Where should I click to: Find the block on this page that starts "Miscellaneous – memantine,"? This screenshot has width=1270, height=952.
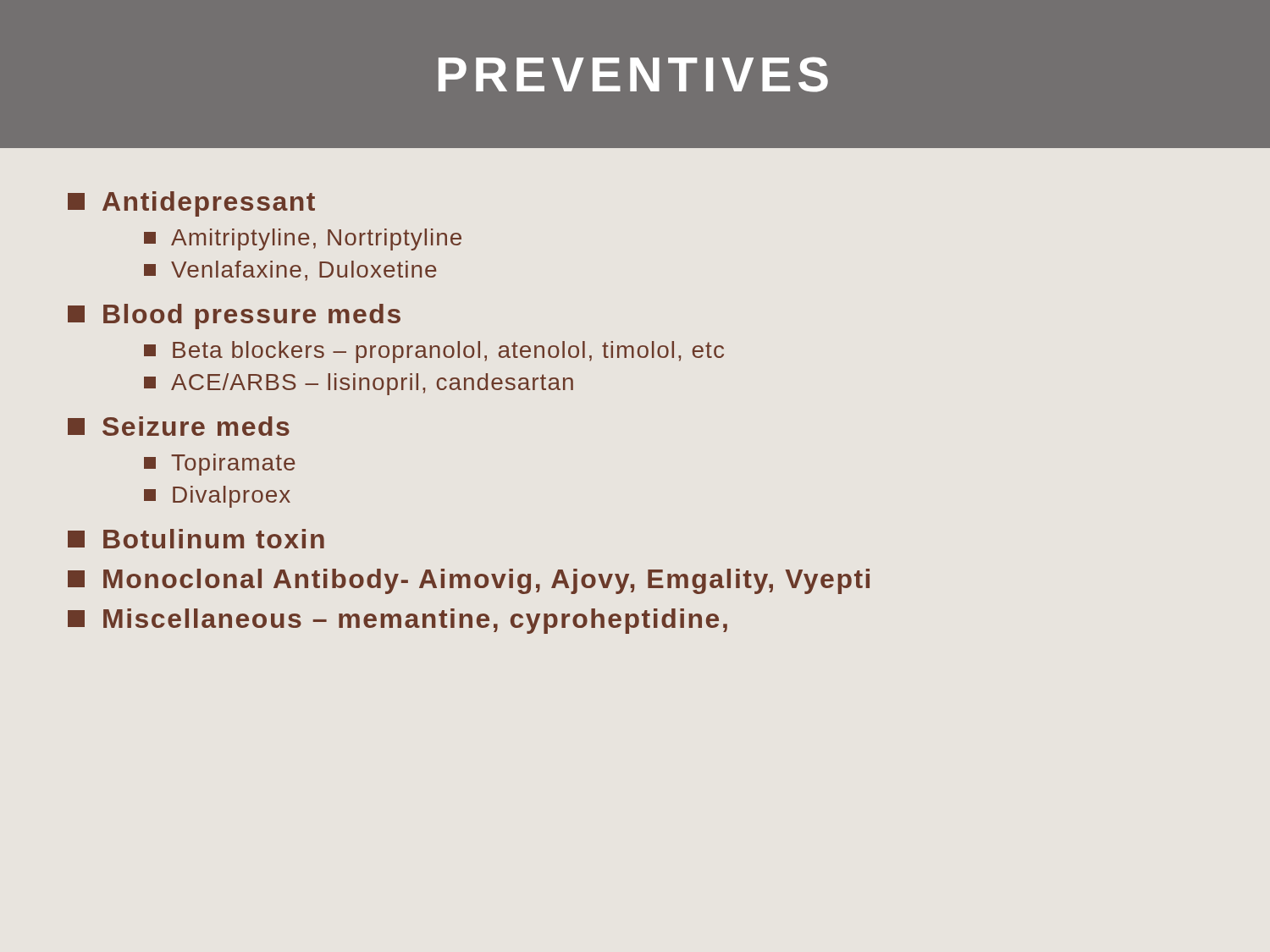pyautogui.click(x=399, y=619)
